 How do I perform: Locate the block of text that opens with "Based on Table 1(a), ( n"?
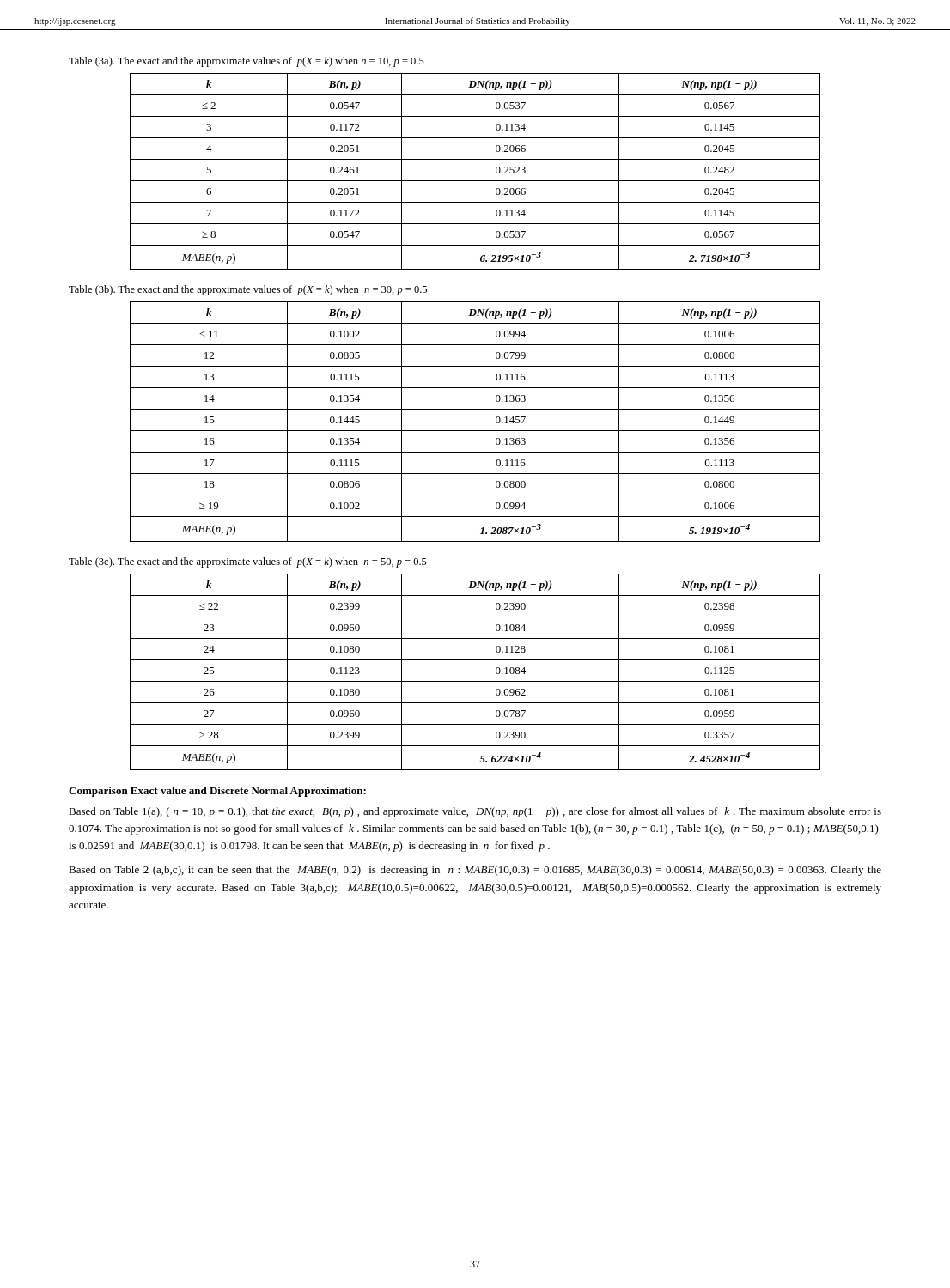[475, 828]
